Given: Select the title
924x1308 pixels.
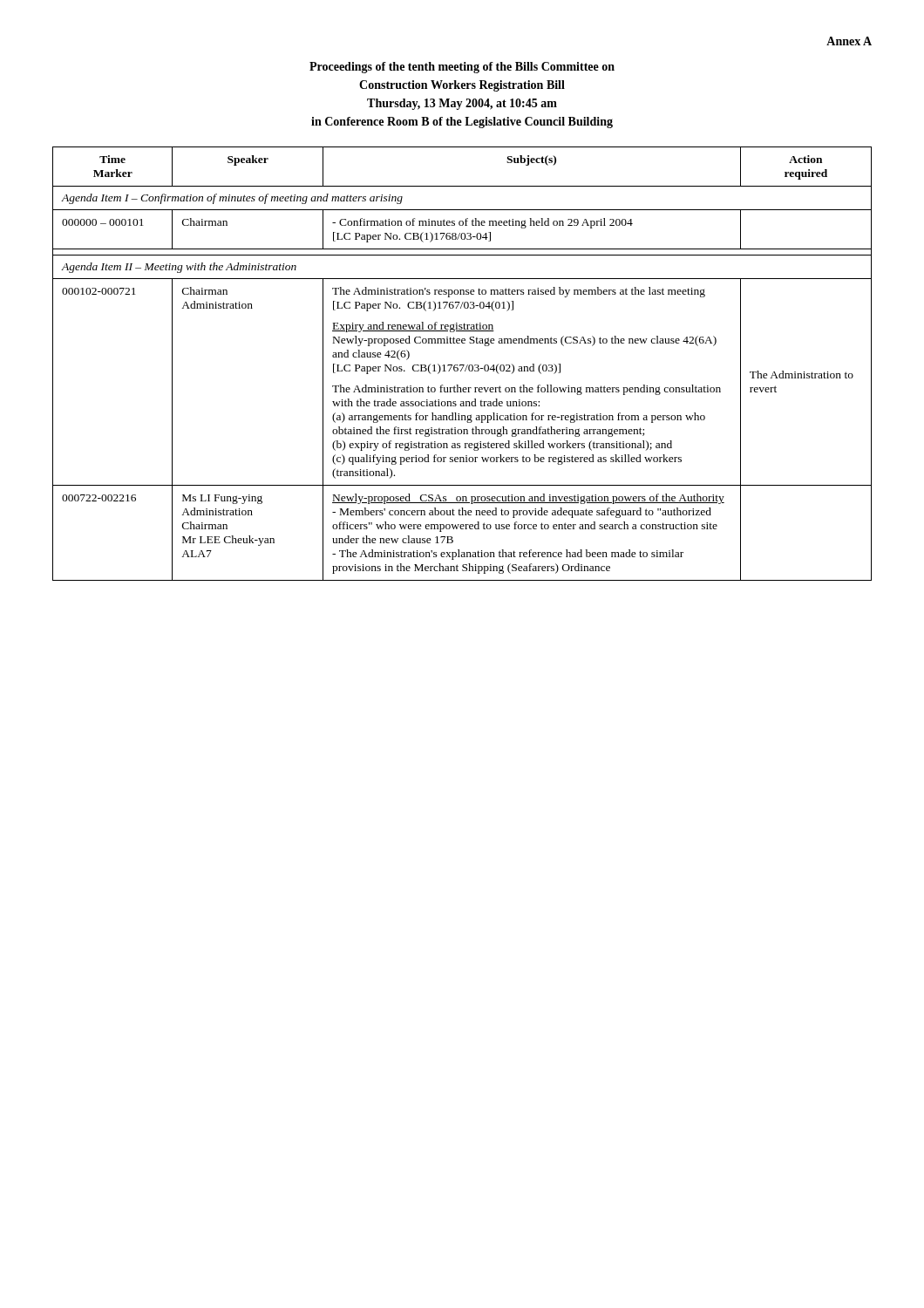Looking at the screenshot, I should [462, 94].
